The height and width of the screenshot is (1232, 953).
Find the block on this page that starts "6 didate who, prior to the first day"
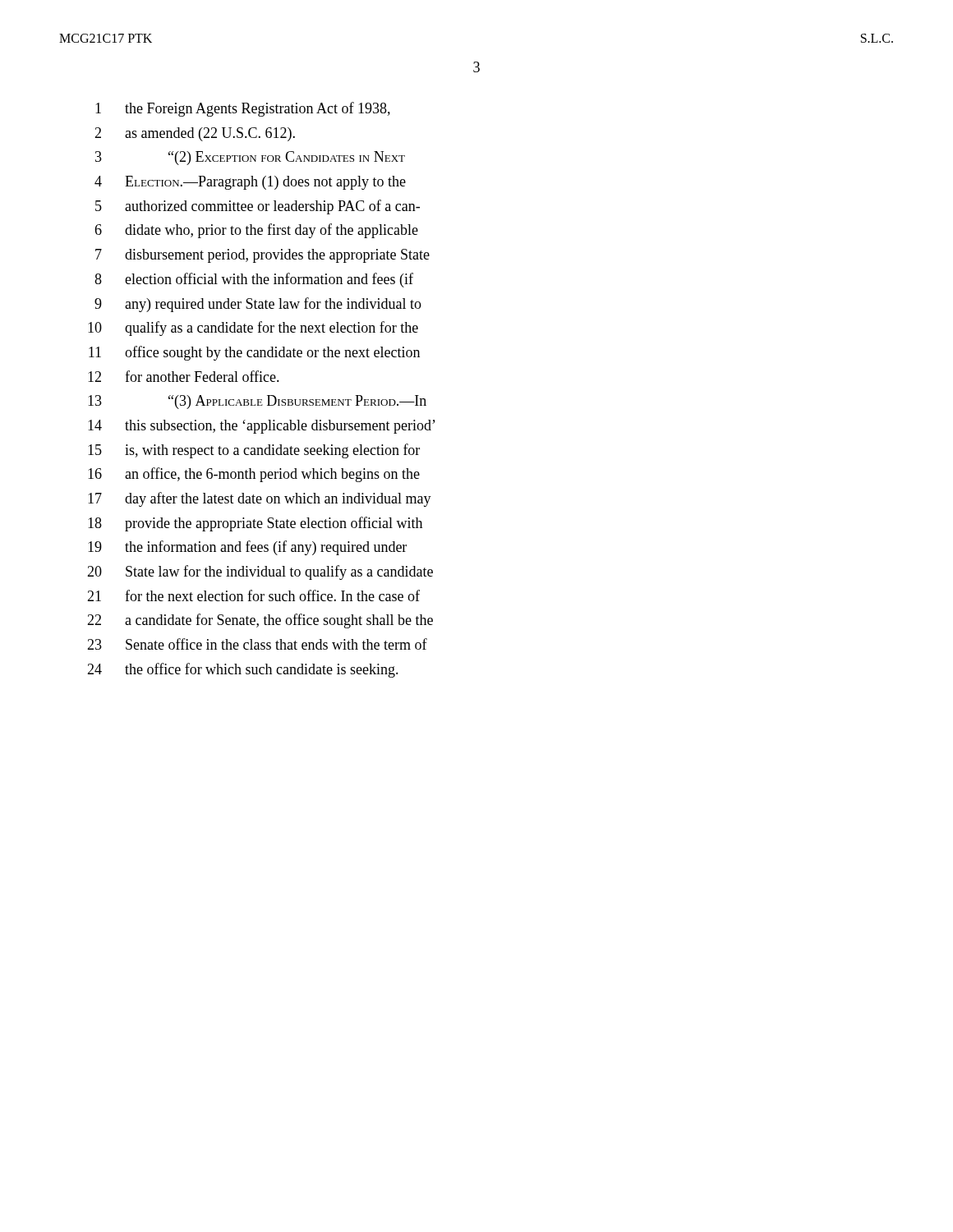(256, 231)
